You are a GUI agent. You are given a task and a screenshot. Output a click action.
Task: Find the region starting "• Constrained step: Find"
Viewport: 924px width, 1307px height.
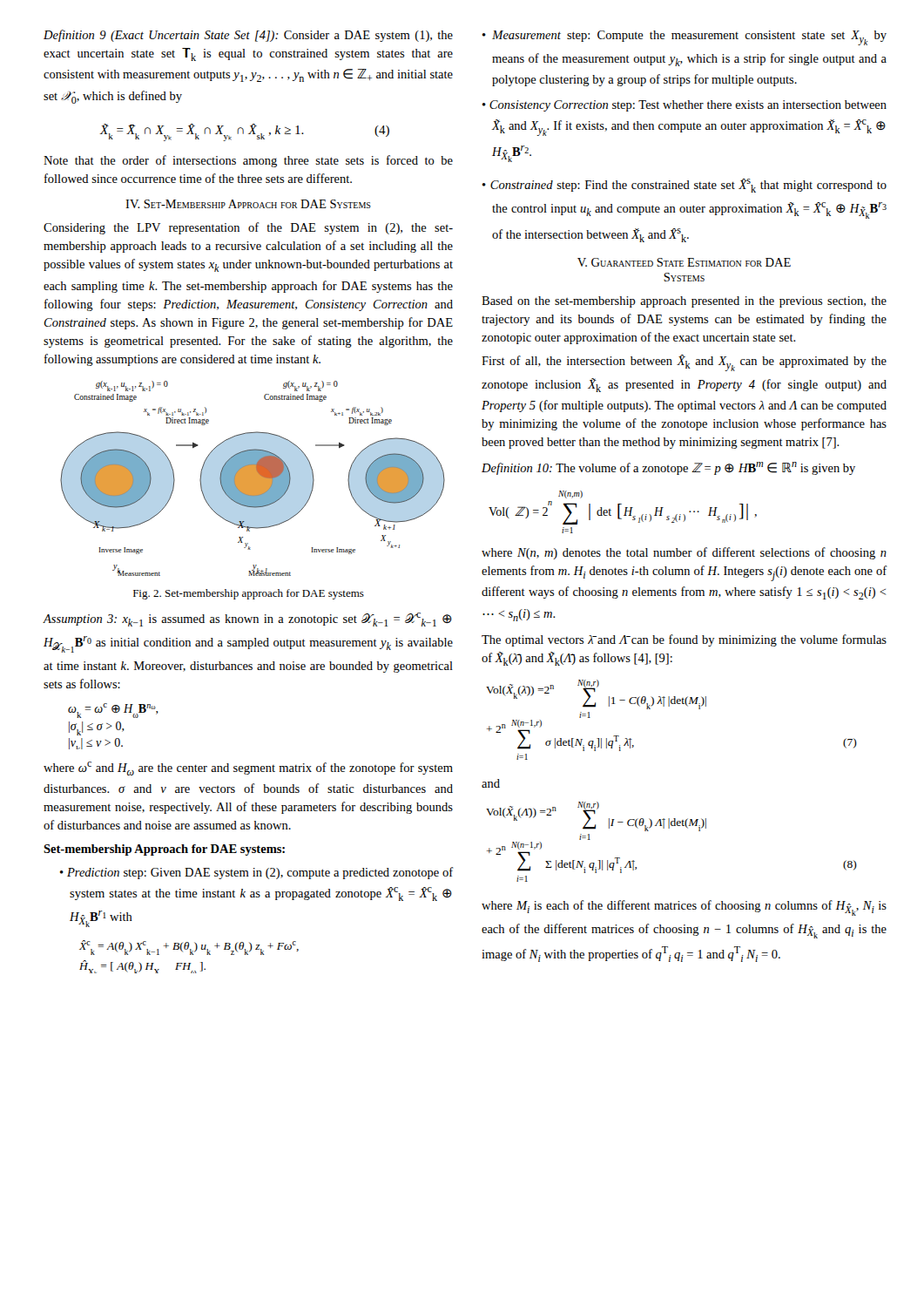(684, 210)
